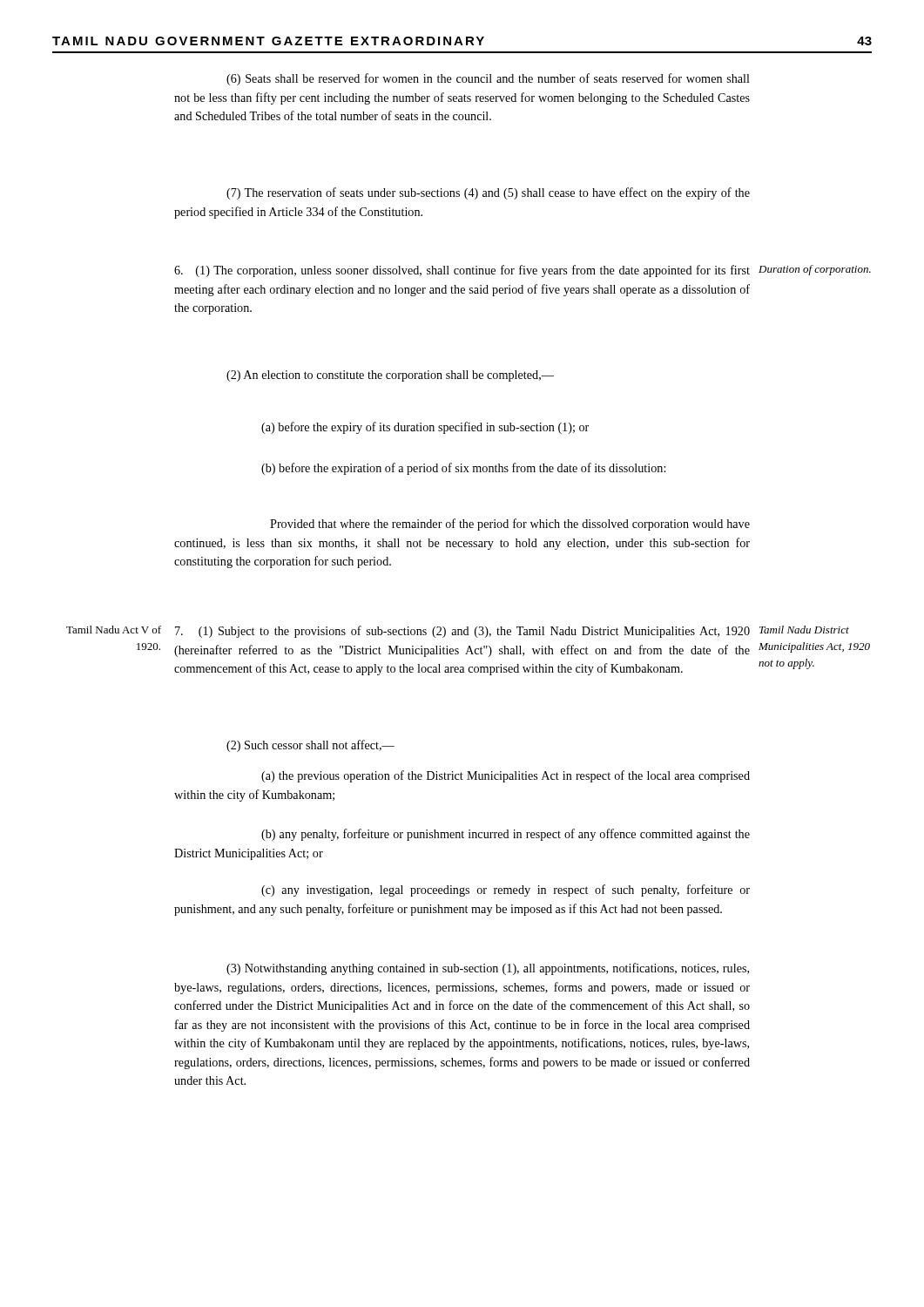The image size is (924, 1307).
Task: Navigate to the block starting "(b) any penalty, forfeiture or"
Action: coord(462,844)
